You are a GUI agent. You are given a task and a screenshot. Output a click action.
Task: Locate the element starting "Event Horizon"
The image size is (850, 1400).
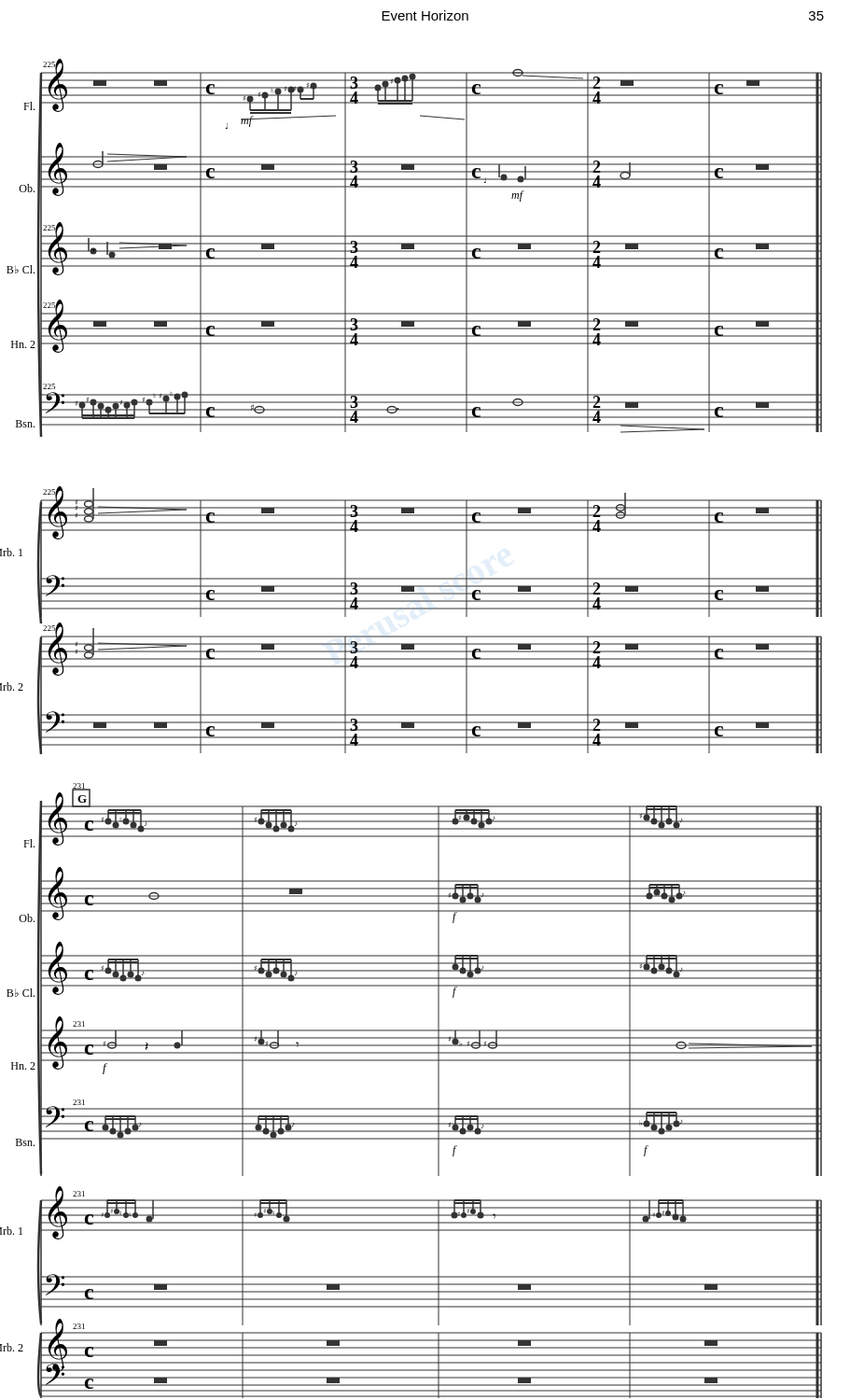(x=425, y=15)
